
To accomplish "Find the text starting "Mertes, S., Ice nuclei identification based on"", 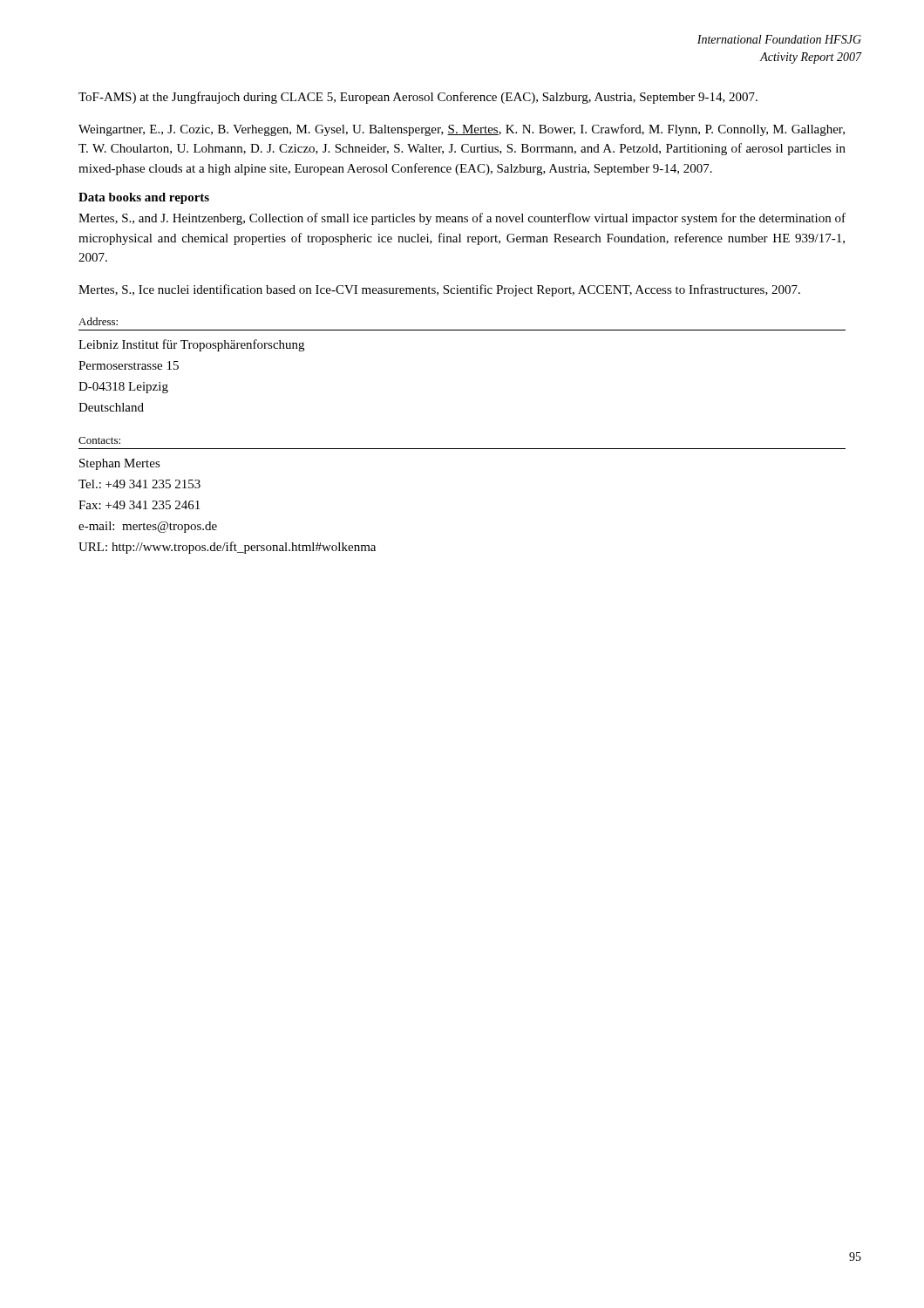I will pos(440,289).
